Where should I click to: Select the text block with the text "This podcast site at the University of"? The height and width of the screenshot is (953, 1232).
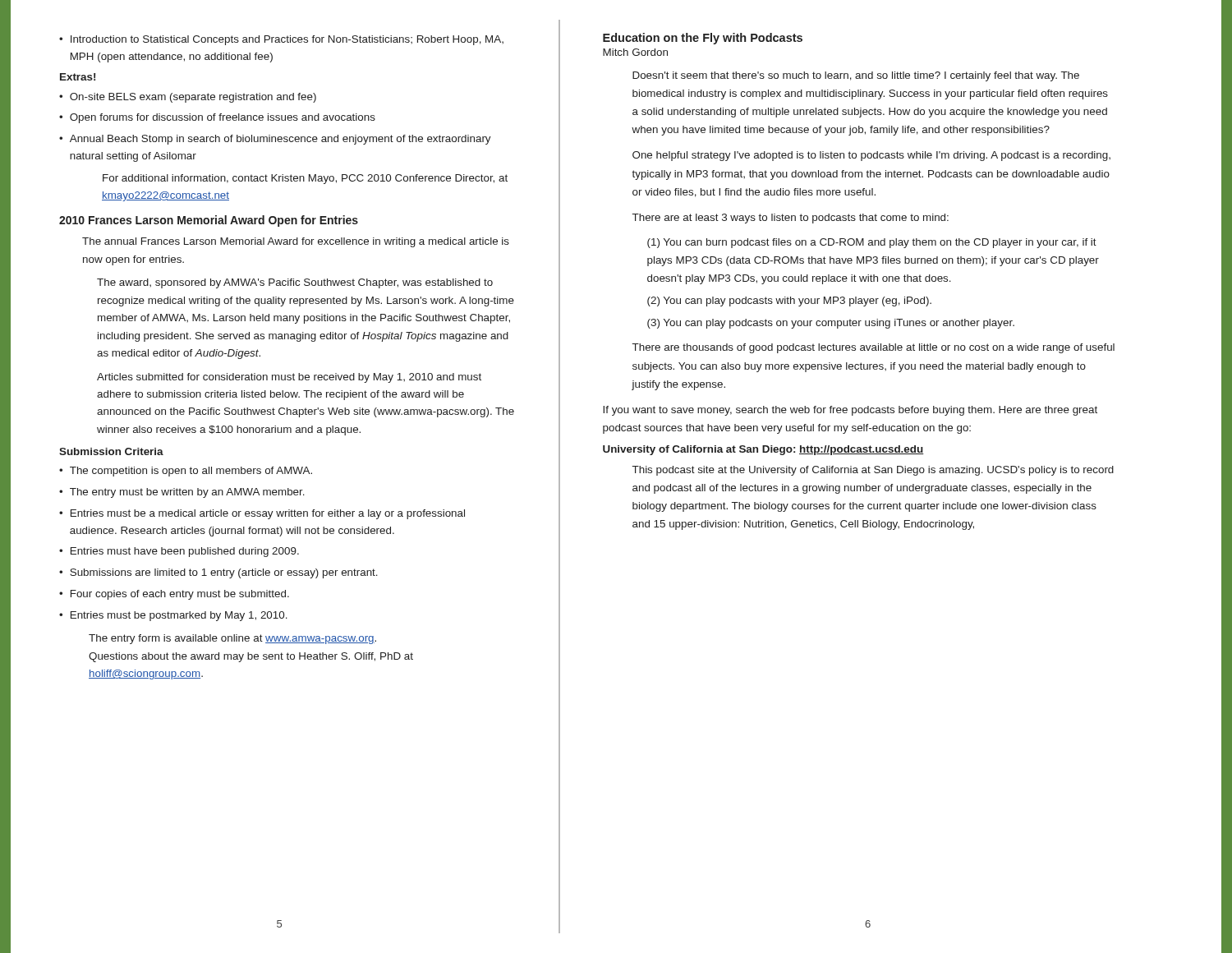click(x=873, y=497)
